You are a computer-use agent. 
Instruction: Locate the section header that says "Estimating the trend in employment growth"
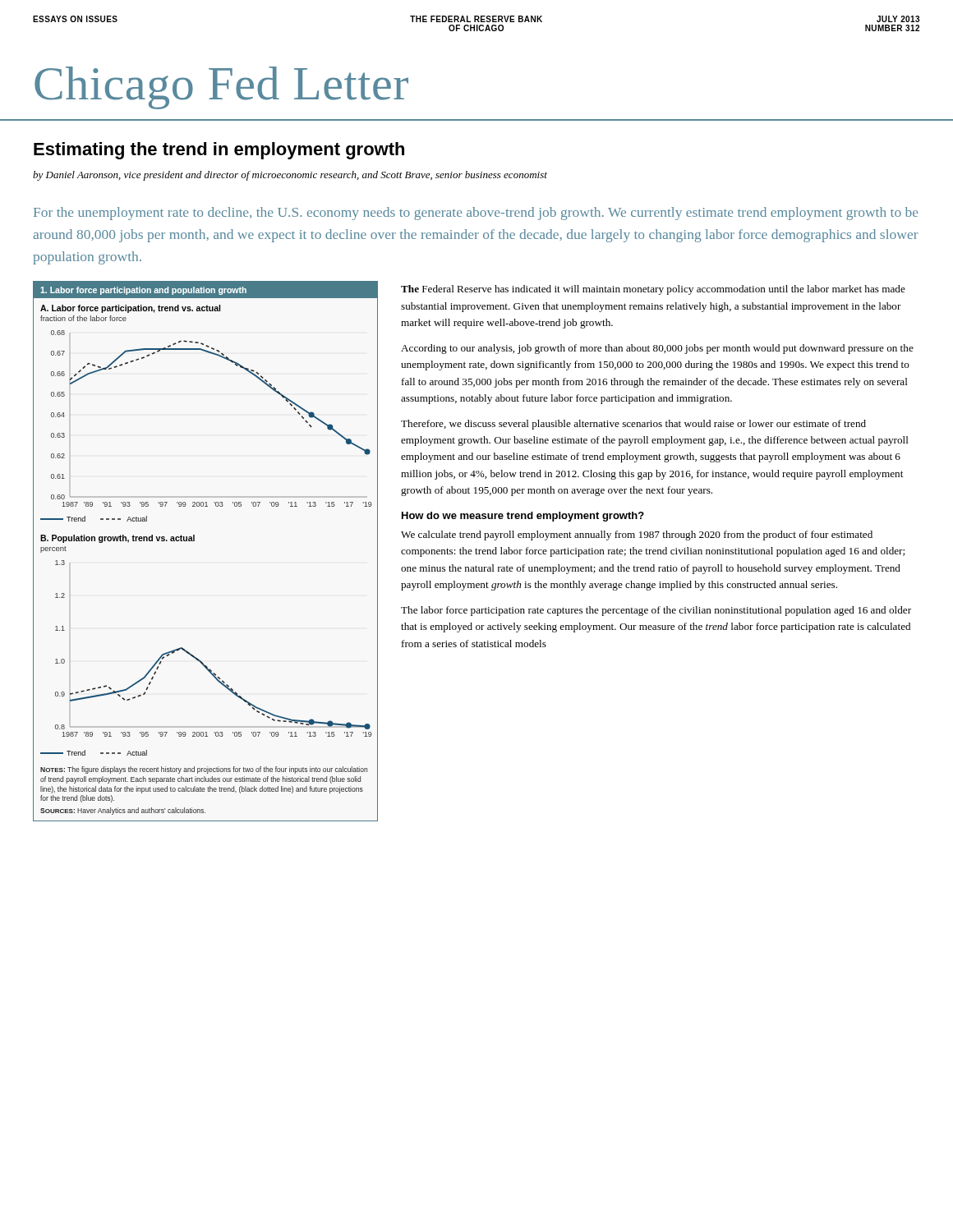pyautogui.click(x=219, y=151)
